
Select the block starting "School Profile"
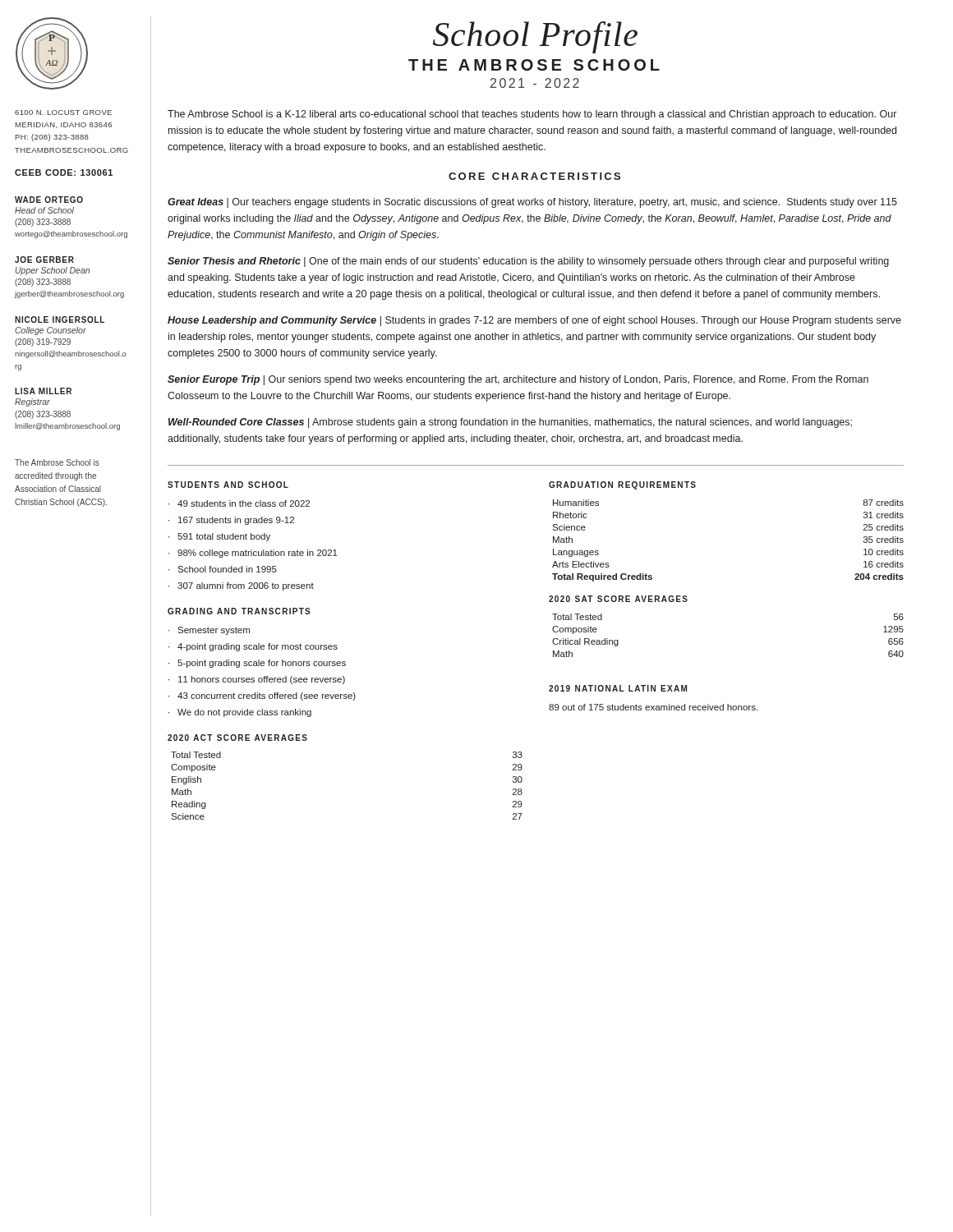click(x=536, y=34)
